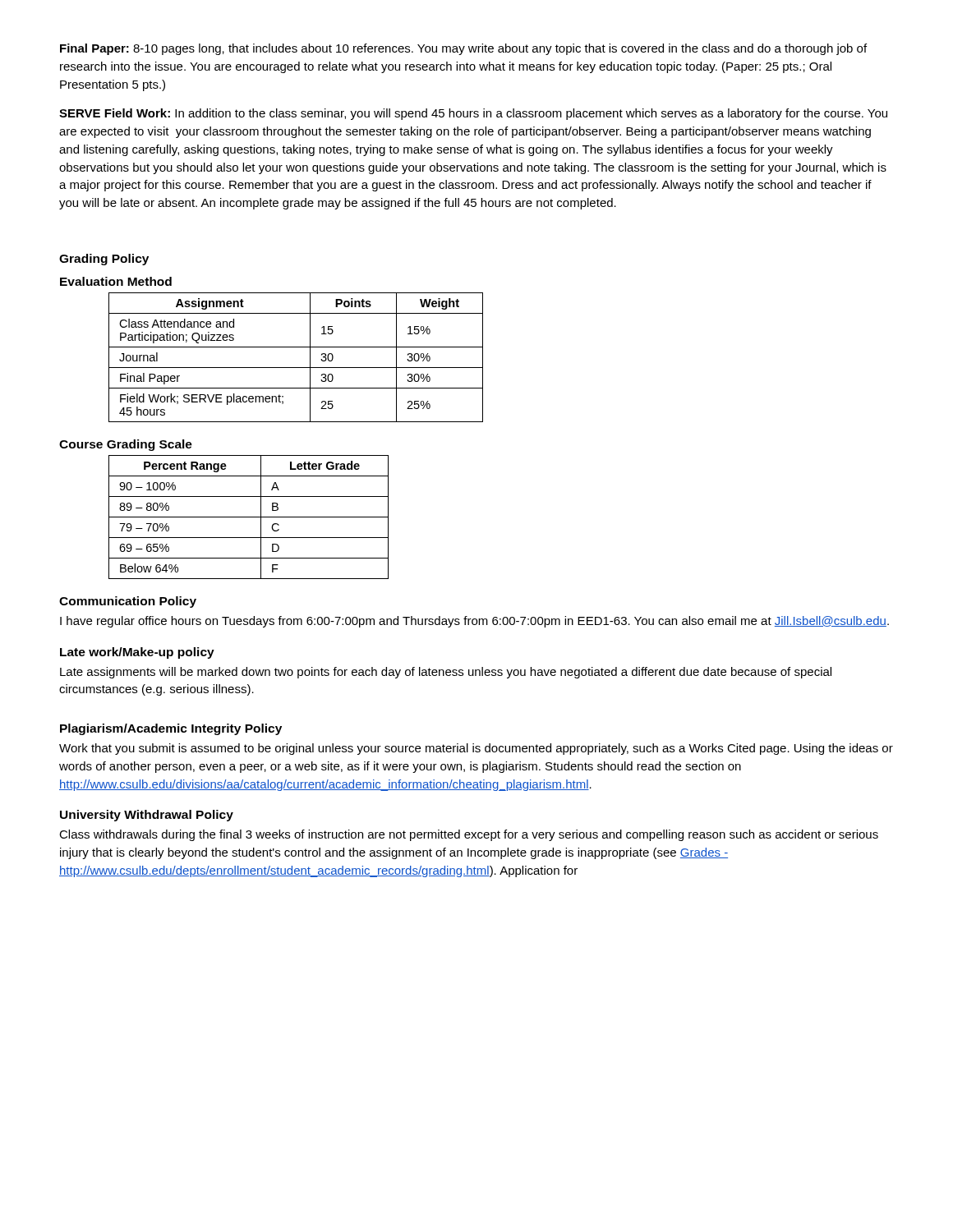Find the section header containing "Late work/Make-up policy"
953x1232 pixels.
[137, 651]
